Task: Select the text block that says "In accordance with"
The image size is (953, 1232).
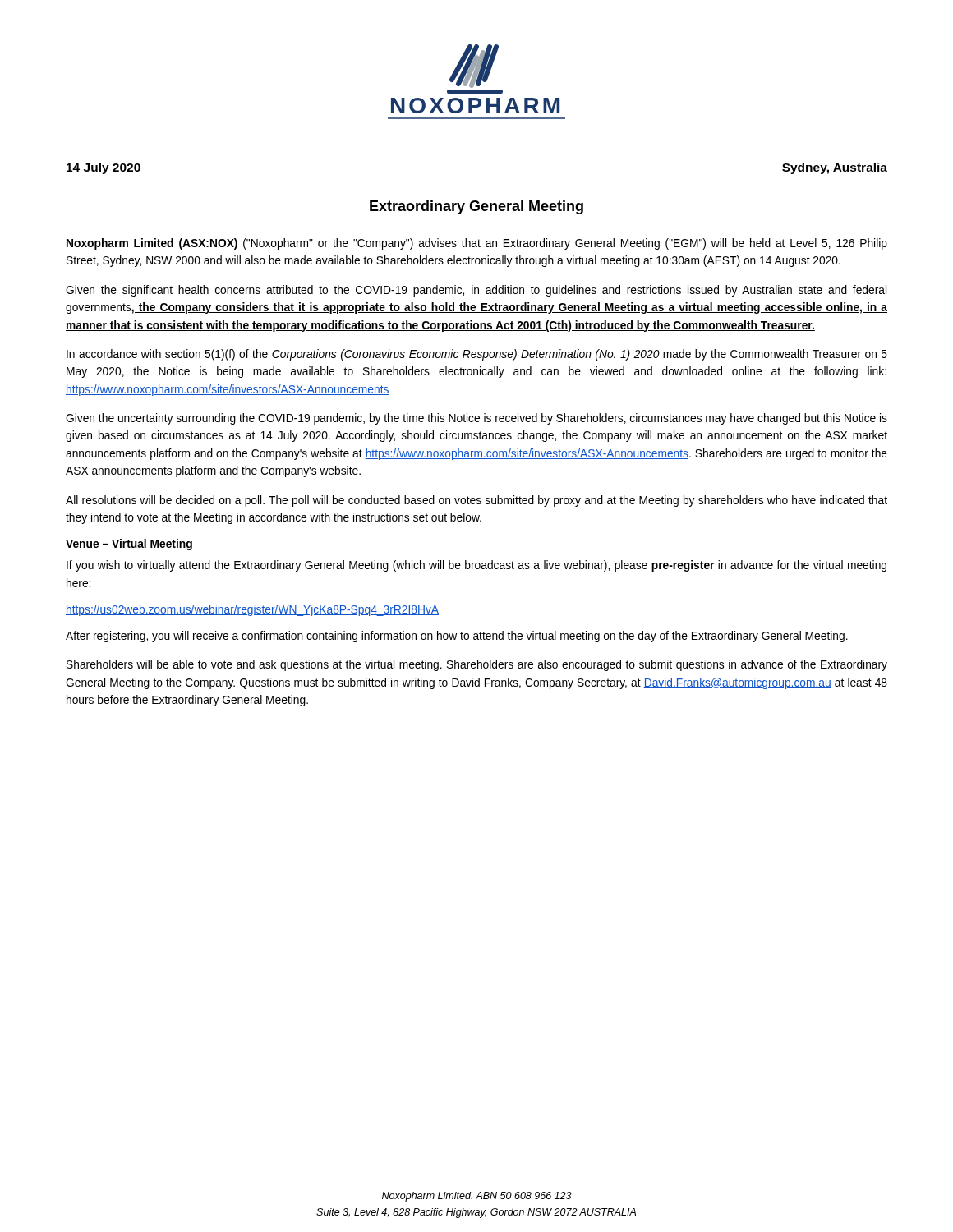Action: coord(476,372)
